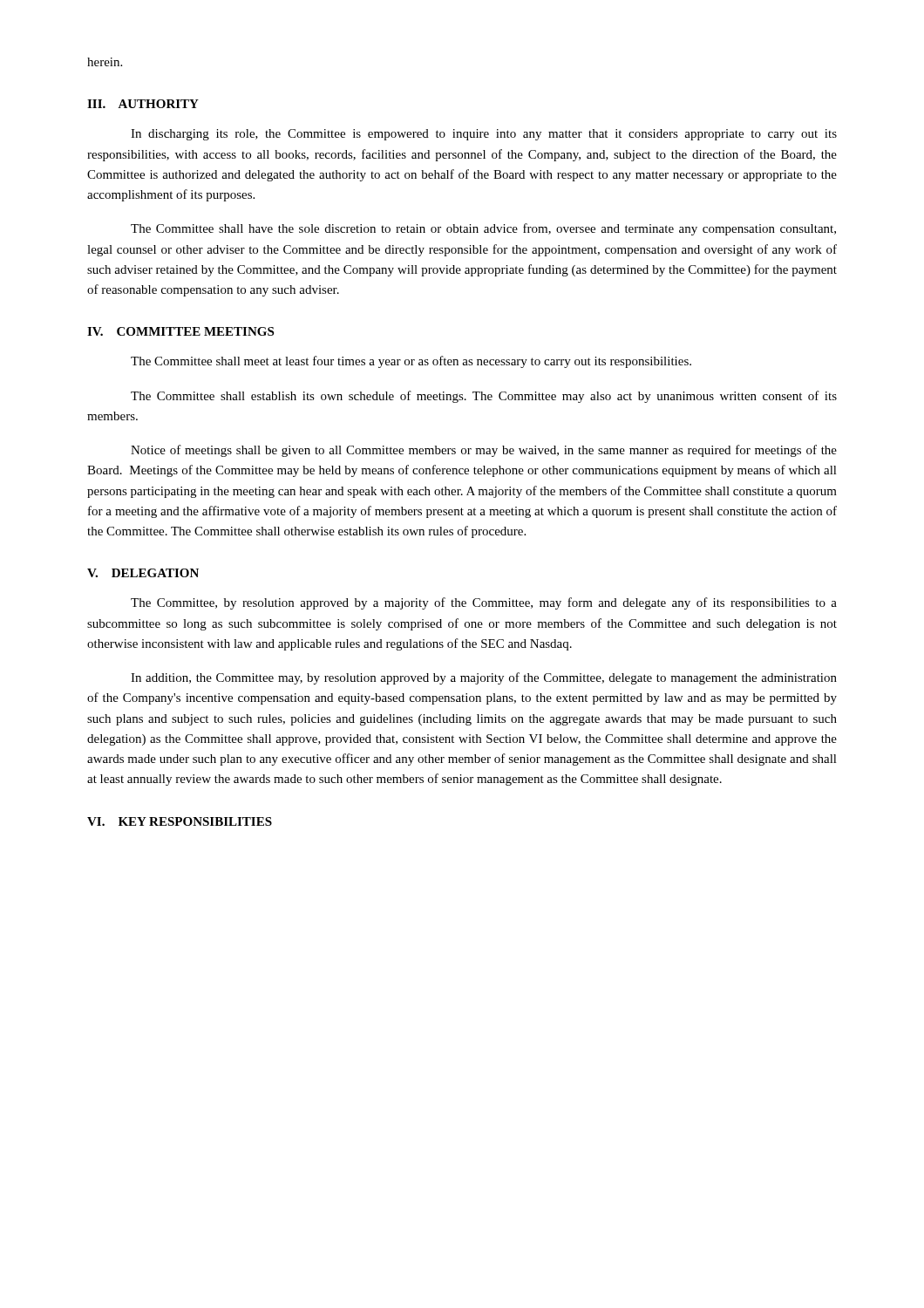Find the block on this page that starts "The Committee, by resolution approved by"

pos(462,623)
